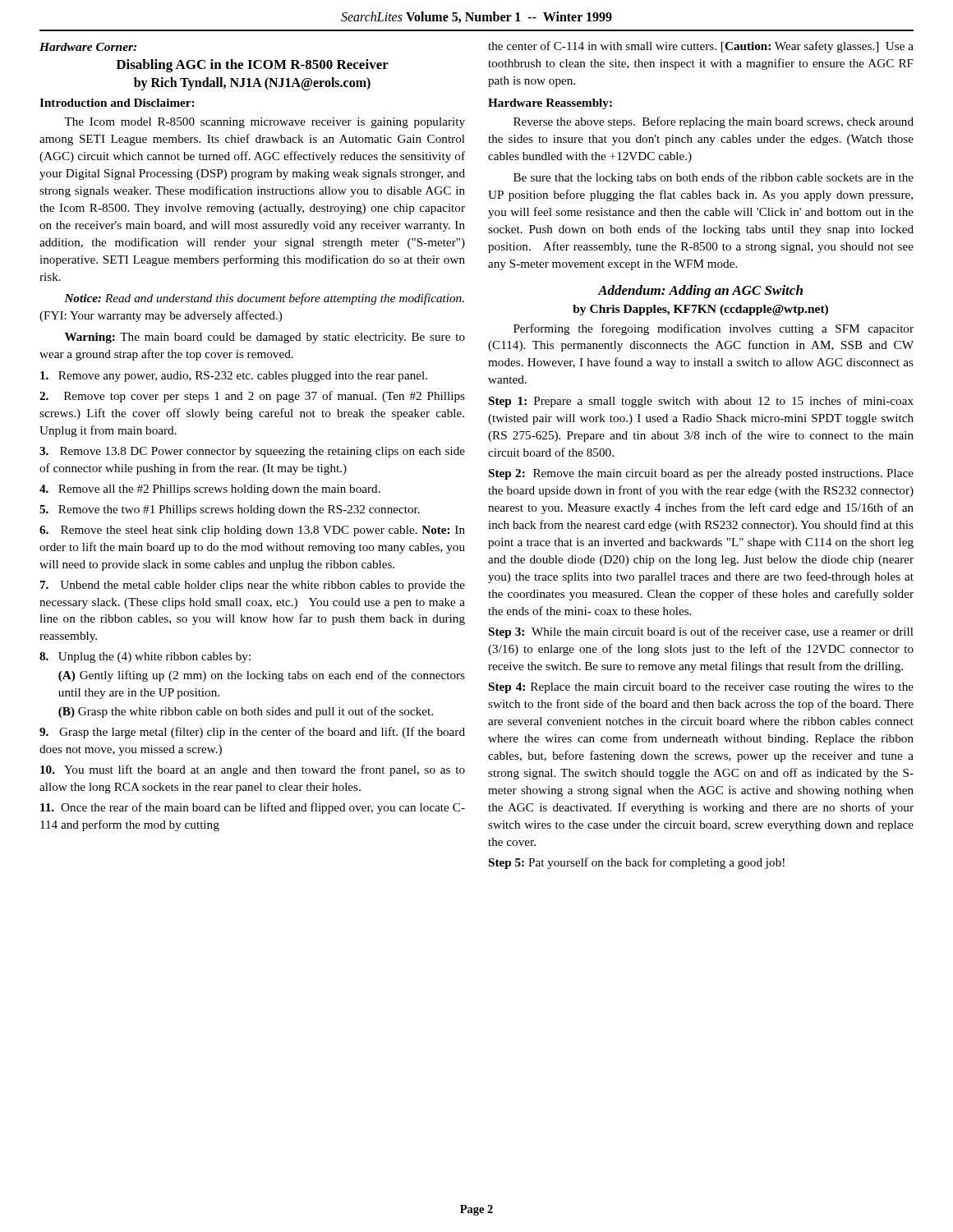Click on the text block that says "Notice: Read and understand this document before"

click(x=252, y=307)
